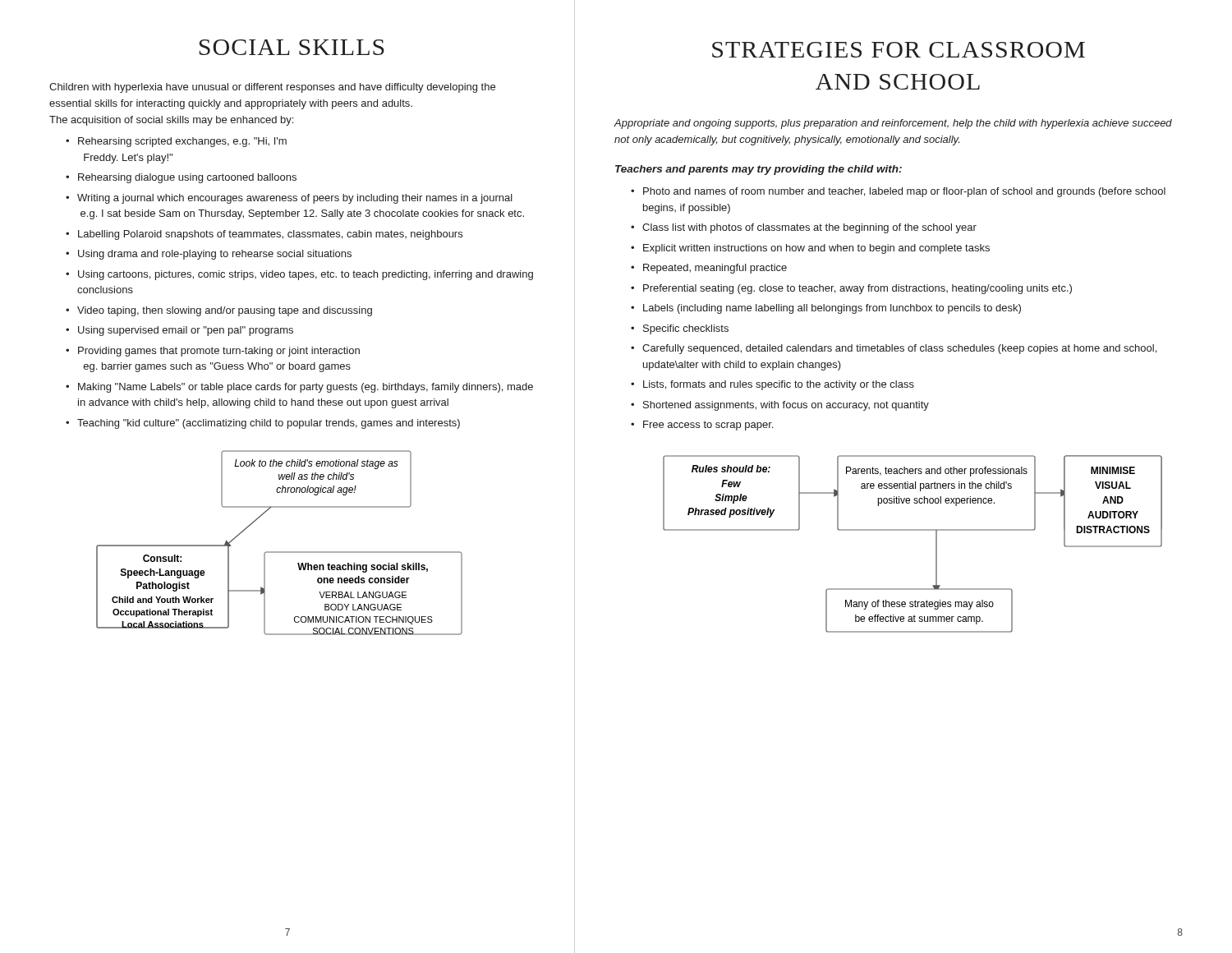The height and width of the screenshot is (953, 1232).
Task: Navigate to the element starting "Class list with photos of classmates"
Action: tap(809, 227)
